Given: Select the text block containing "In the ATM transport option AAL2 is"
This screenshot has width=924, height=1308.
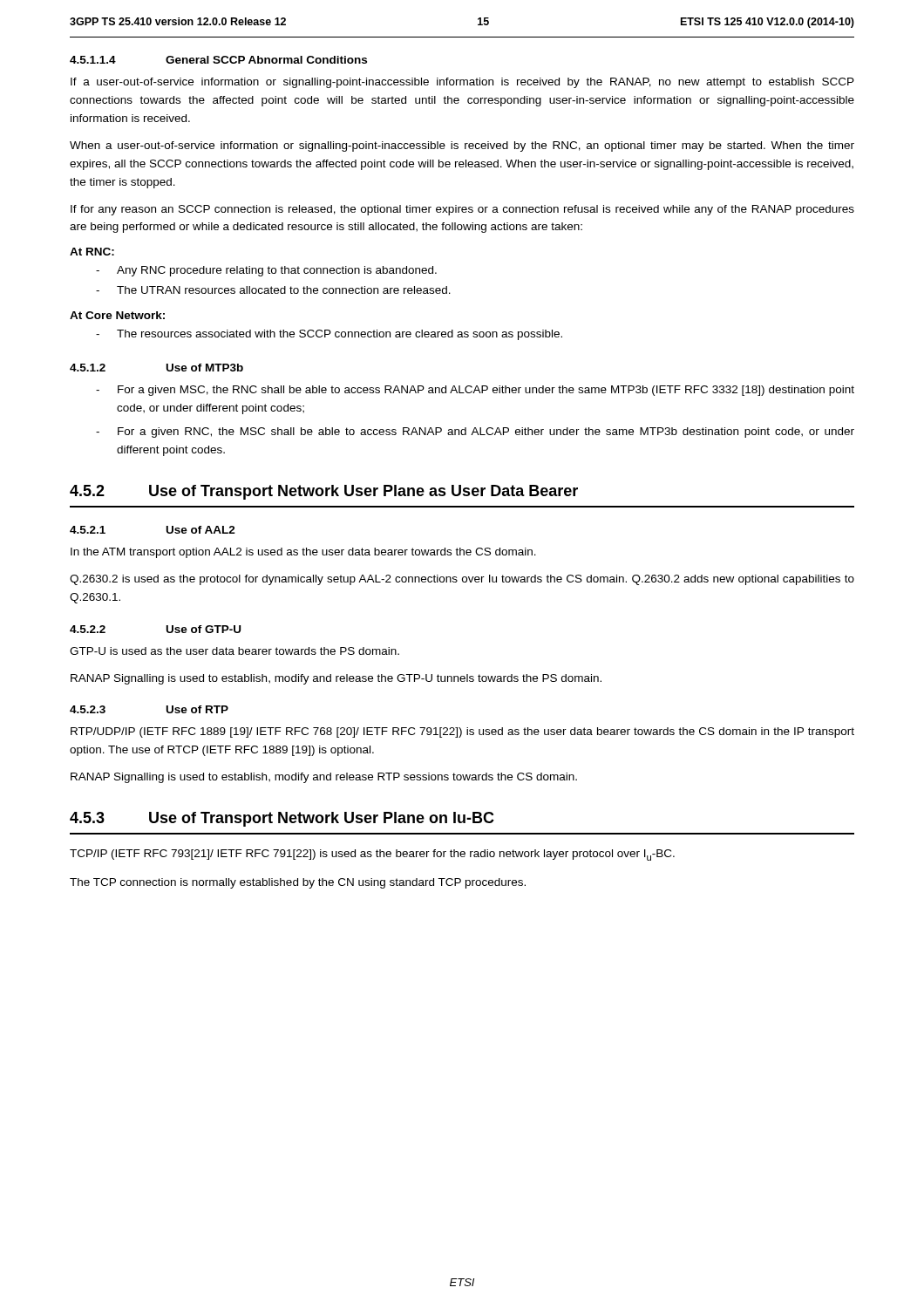Looking at the screenshot, I should point(303,551).
